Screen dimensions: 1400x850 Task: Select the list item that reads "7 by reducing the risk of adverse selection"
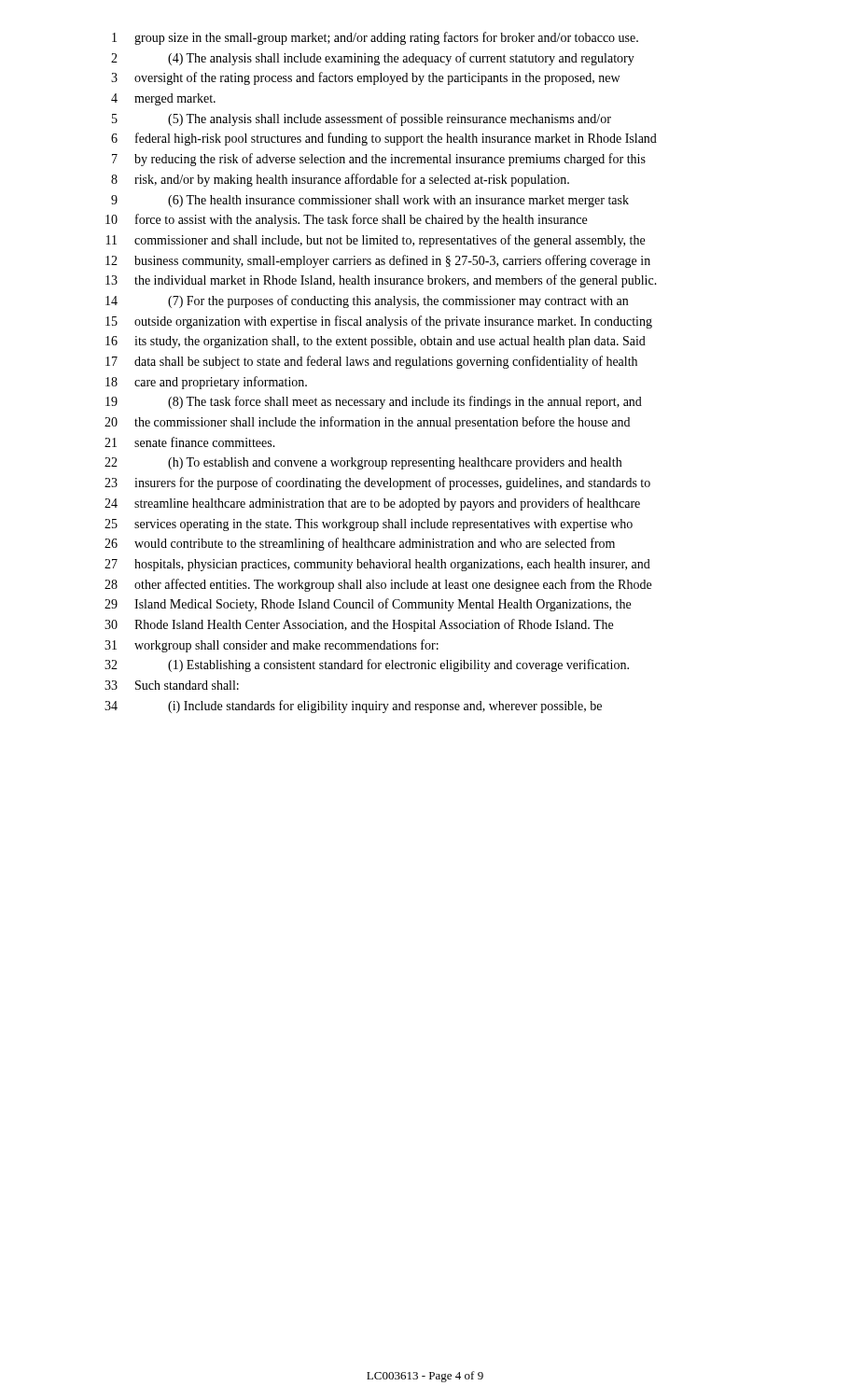(434, 160)
